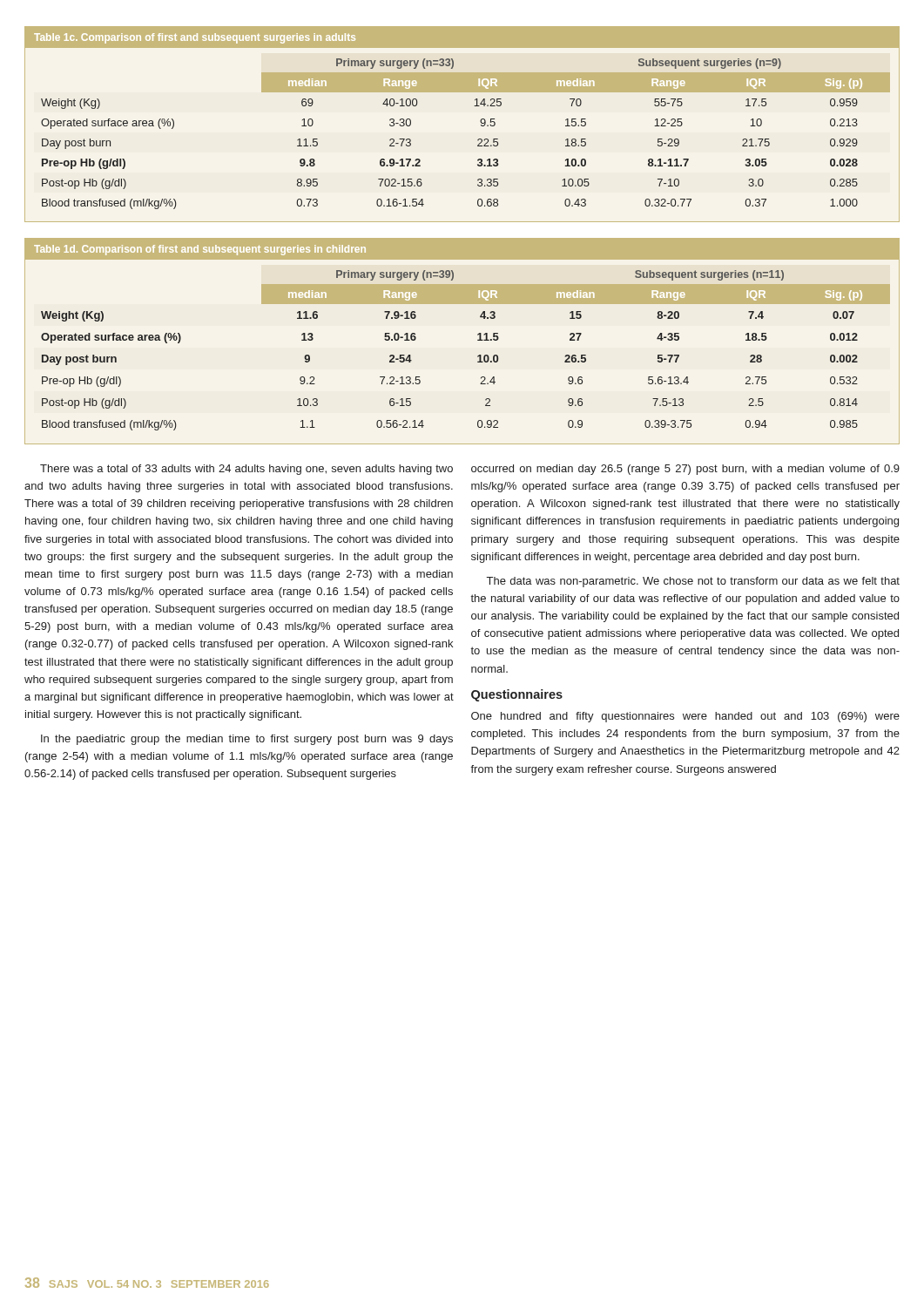Select the table that reads "Primary surgery (n=39)"
924x1307 pixels.
coord(462,341)
